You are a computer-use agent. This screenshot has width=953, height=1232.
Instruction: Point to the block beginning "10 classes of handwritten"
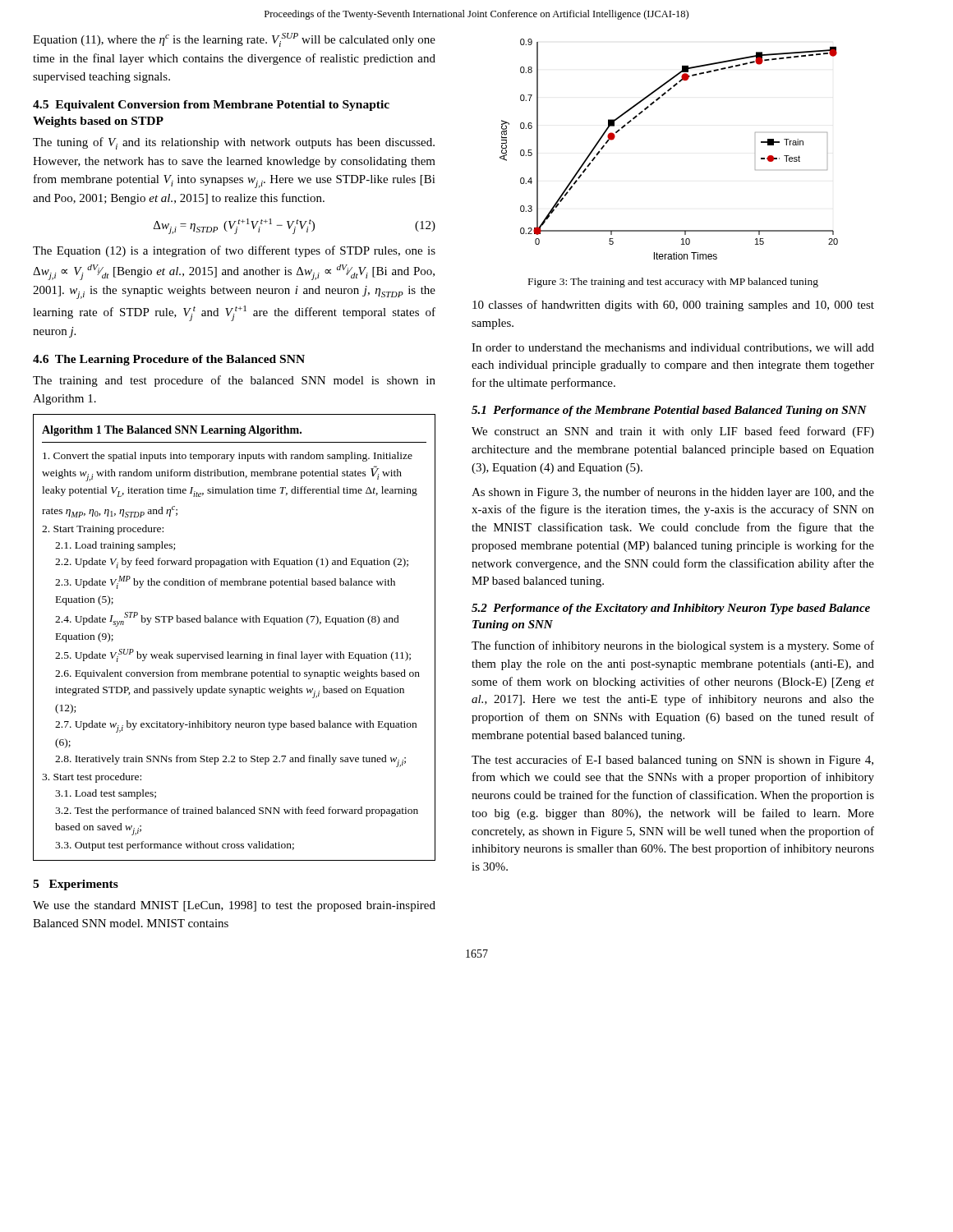coord(673,344)
